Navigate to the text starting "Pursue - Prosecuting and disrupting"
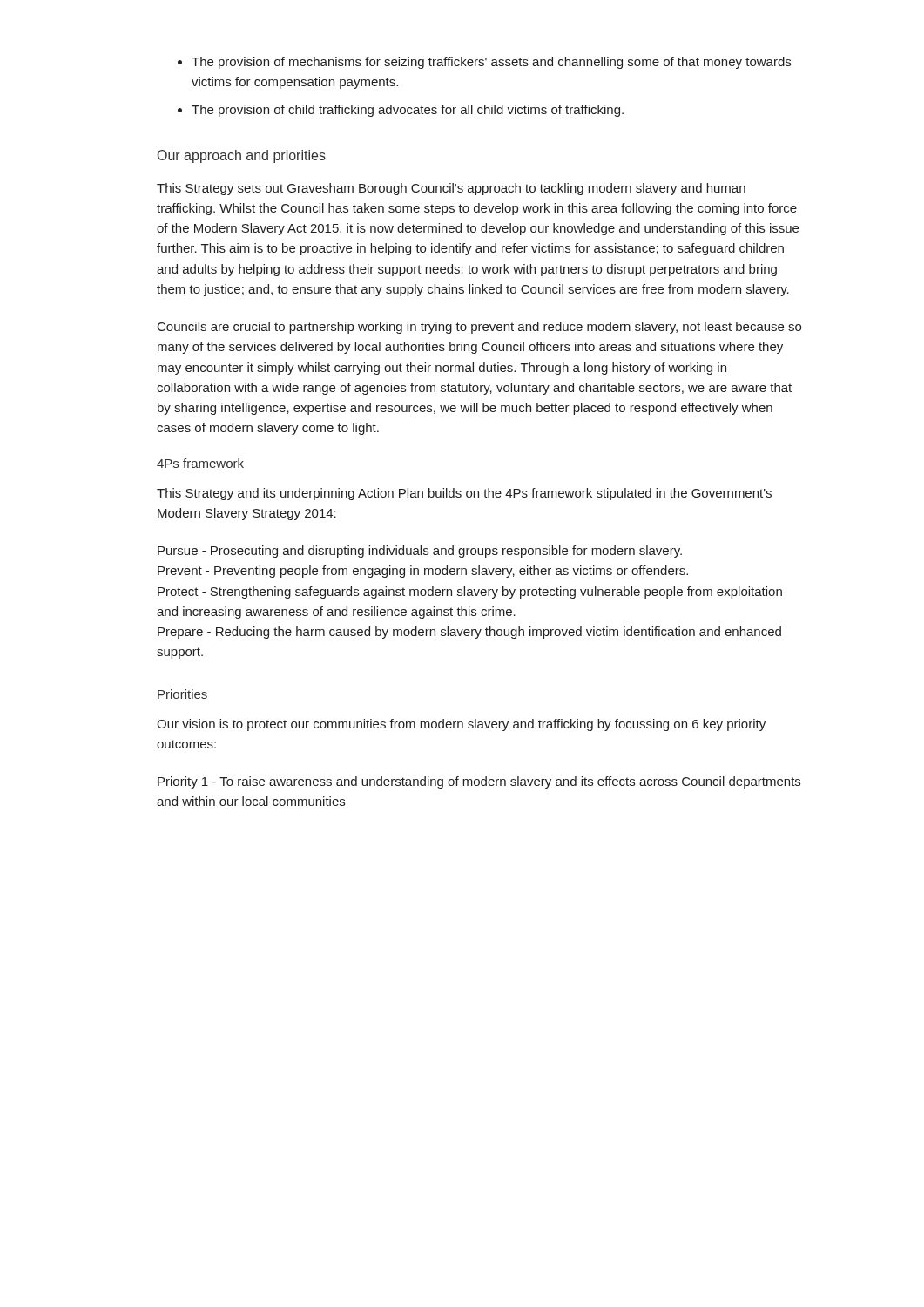The height and width of the screenshot is (1307, 924). pyautogui.click(x=470, y=601)
